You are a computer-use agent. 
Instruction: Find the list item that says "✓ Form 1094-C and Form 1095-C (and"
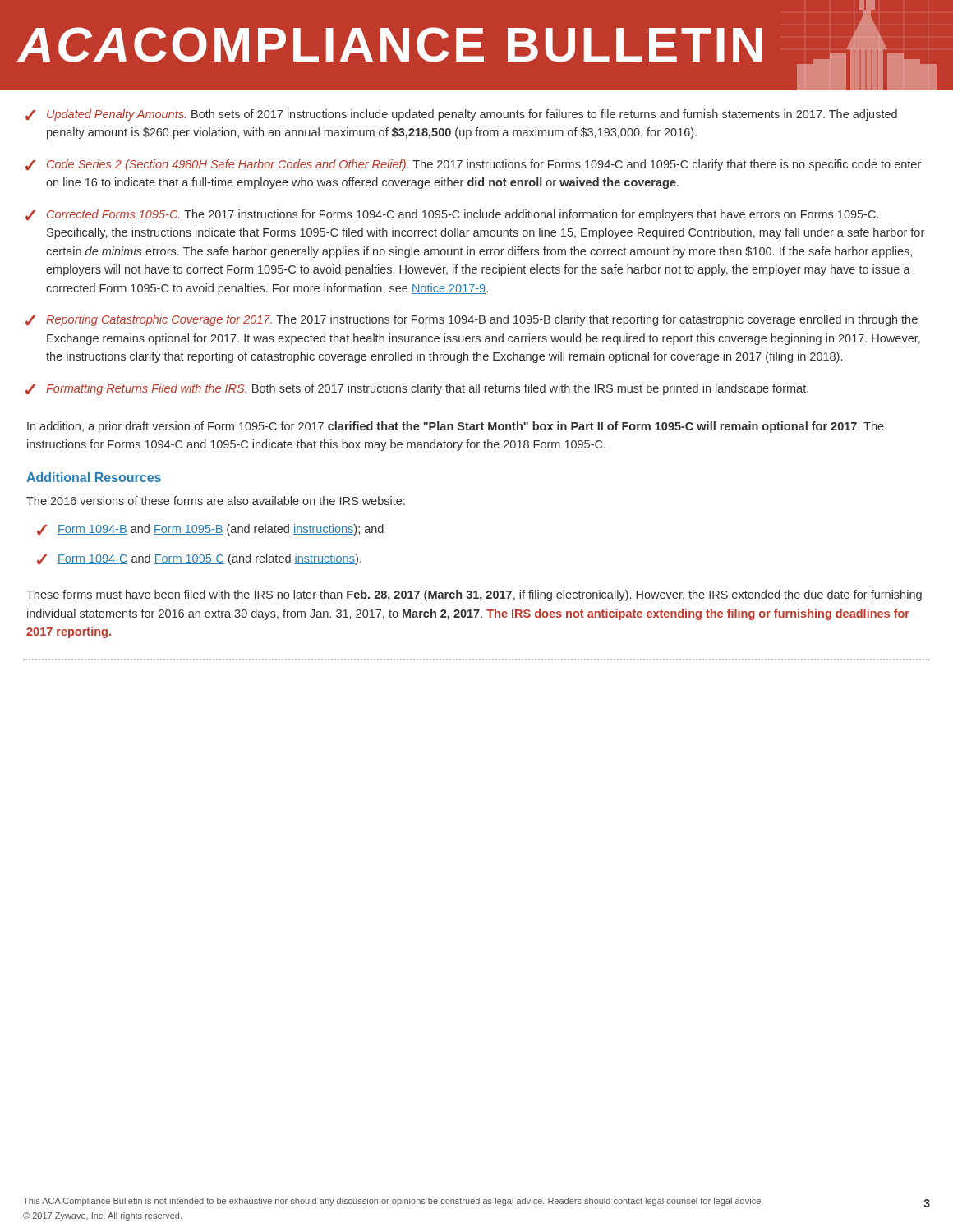coord(198,560)
